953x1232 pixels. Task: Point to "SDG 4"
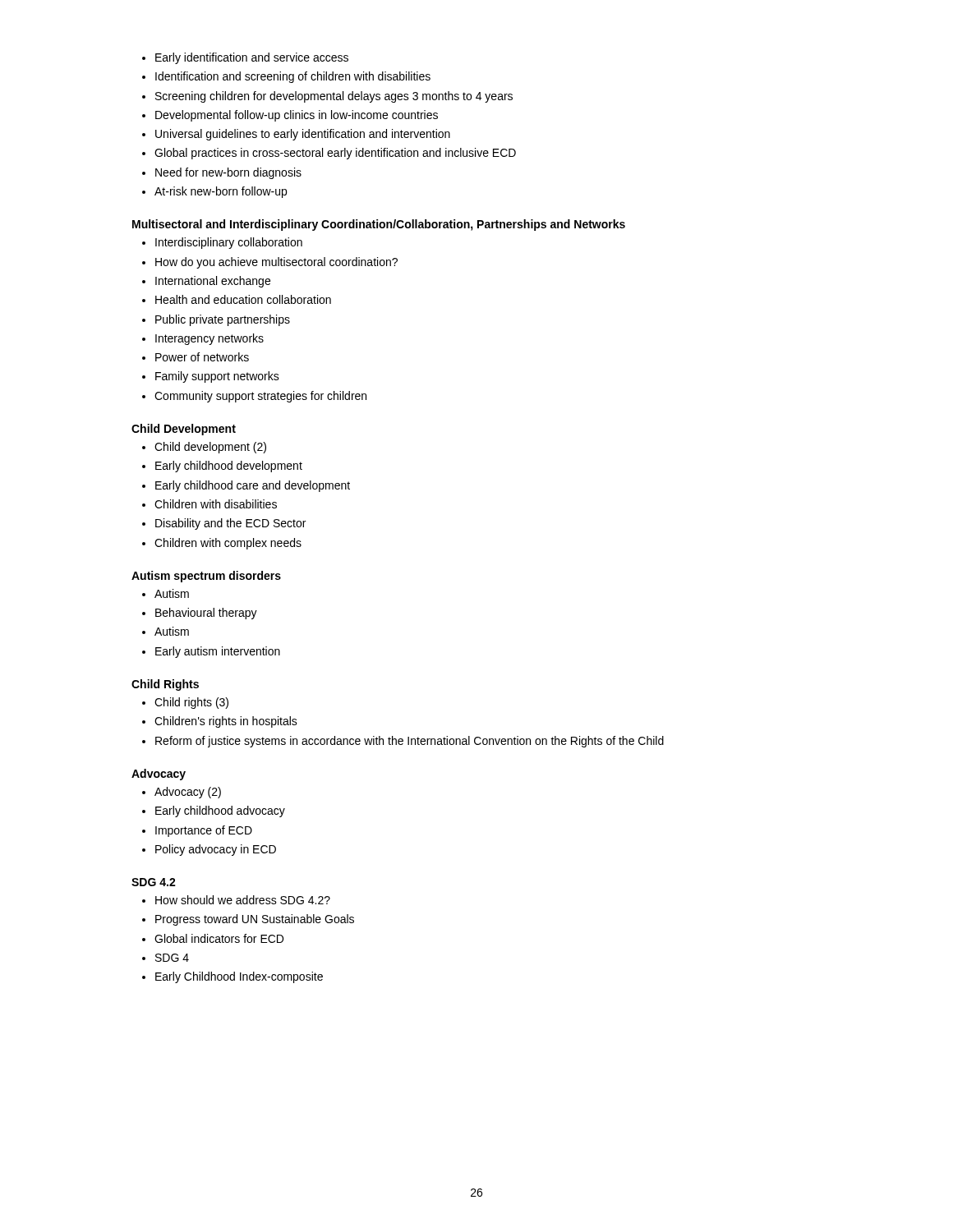(172, 958)
